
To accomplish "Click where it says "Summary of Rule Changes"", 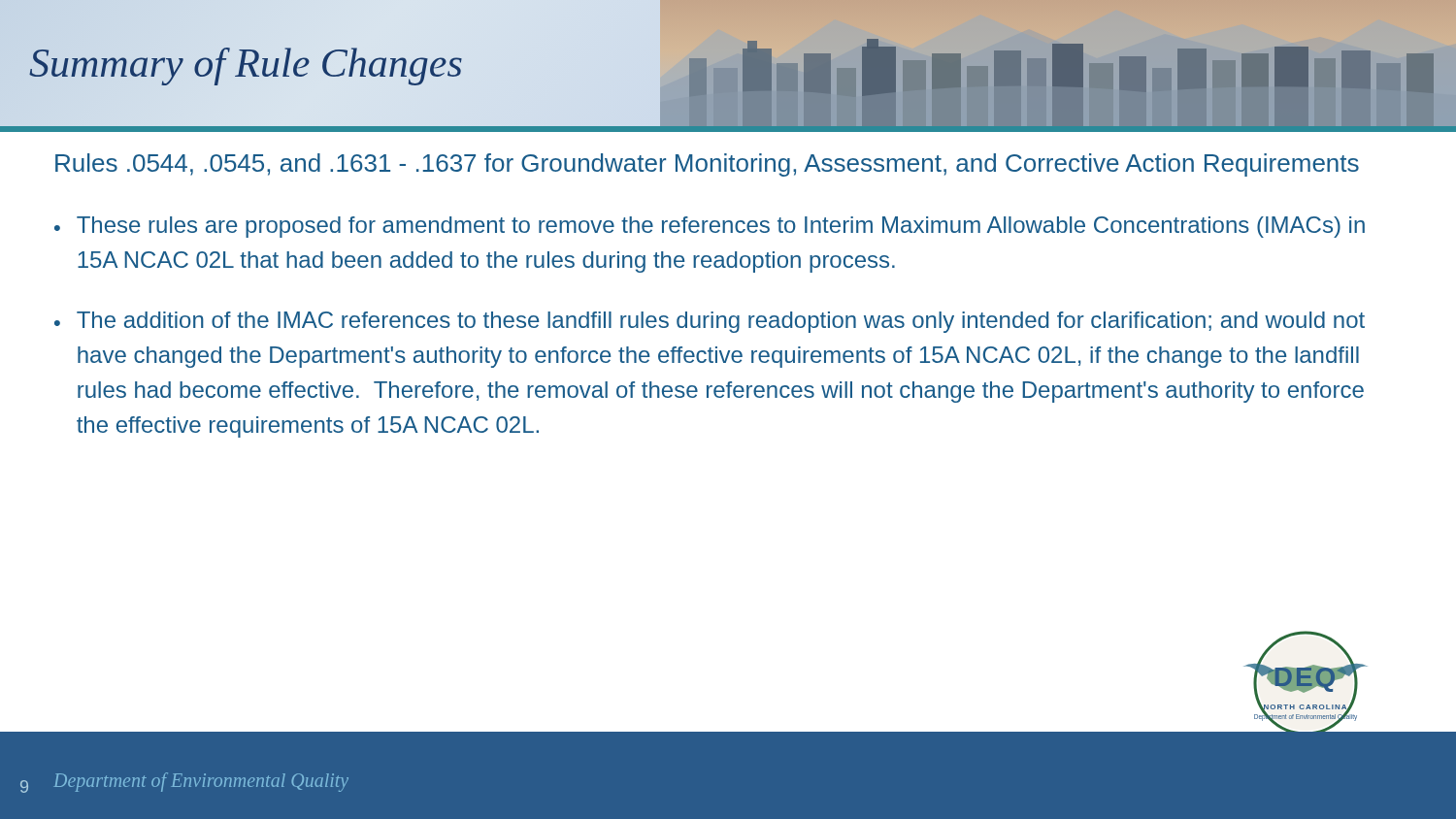I will pos(246,63).
